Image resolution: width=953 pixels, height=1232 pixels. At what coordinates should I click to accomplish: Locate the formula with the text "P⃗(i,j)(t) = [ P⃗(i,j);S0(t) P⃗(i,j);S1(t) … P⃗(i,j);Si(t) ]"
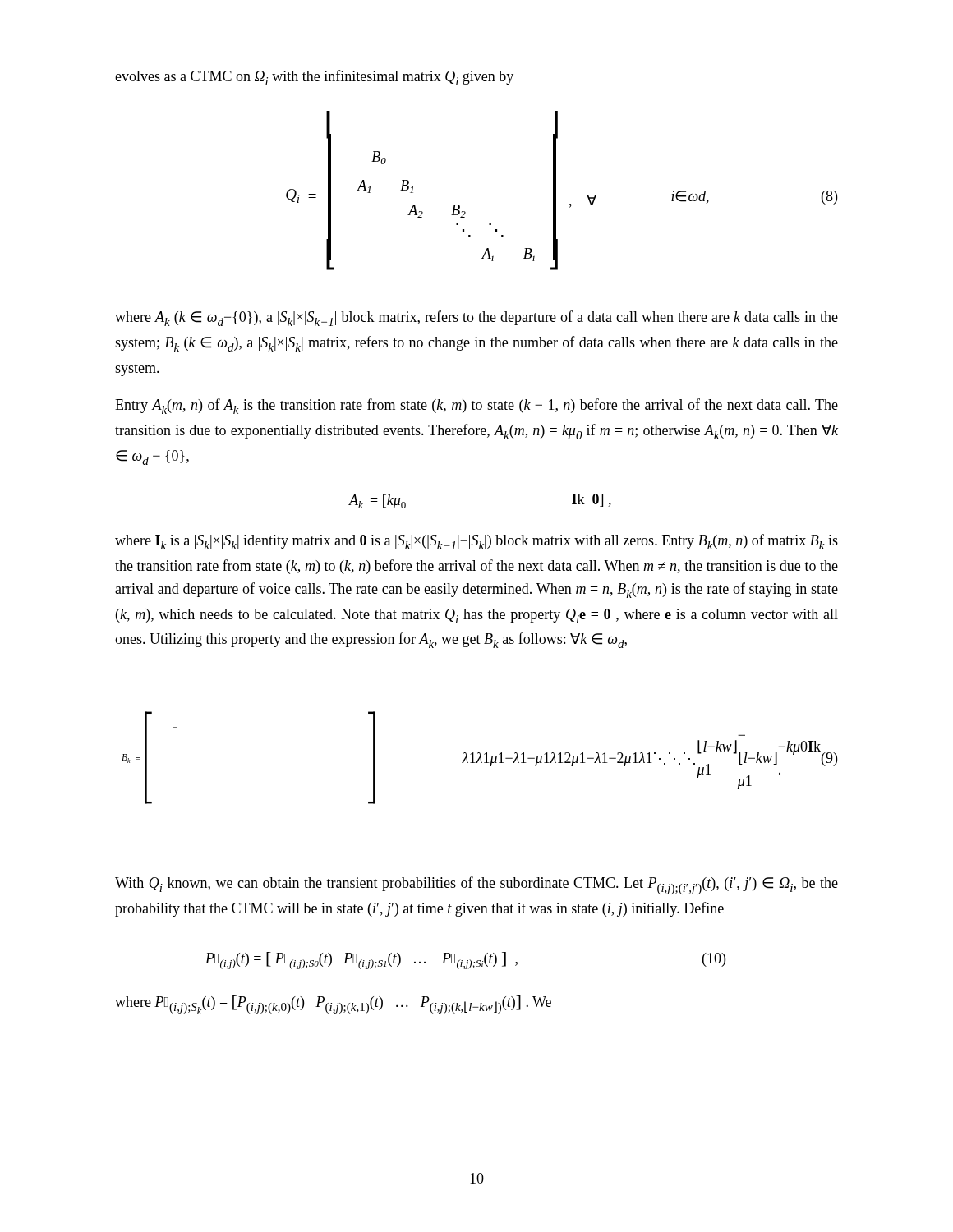pos(476,954)
